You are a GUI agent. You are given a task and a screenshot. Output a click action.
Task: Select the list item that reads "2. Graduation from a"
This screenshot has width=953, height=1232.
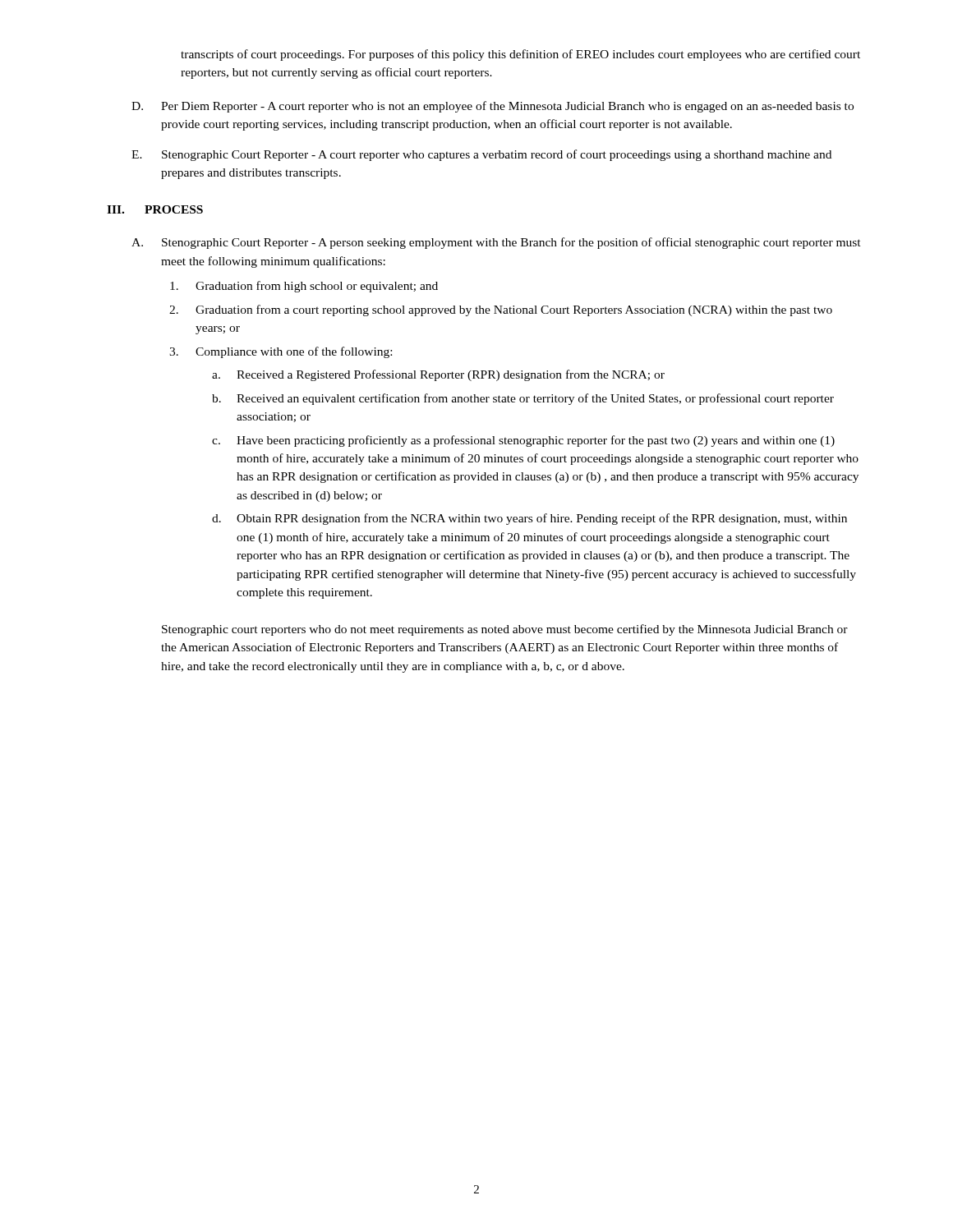pyautogui.click(x=516, y=319)
